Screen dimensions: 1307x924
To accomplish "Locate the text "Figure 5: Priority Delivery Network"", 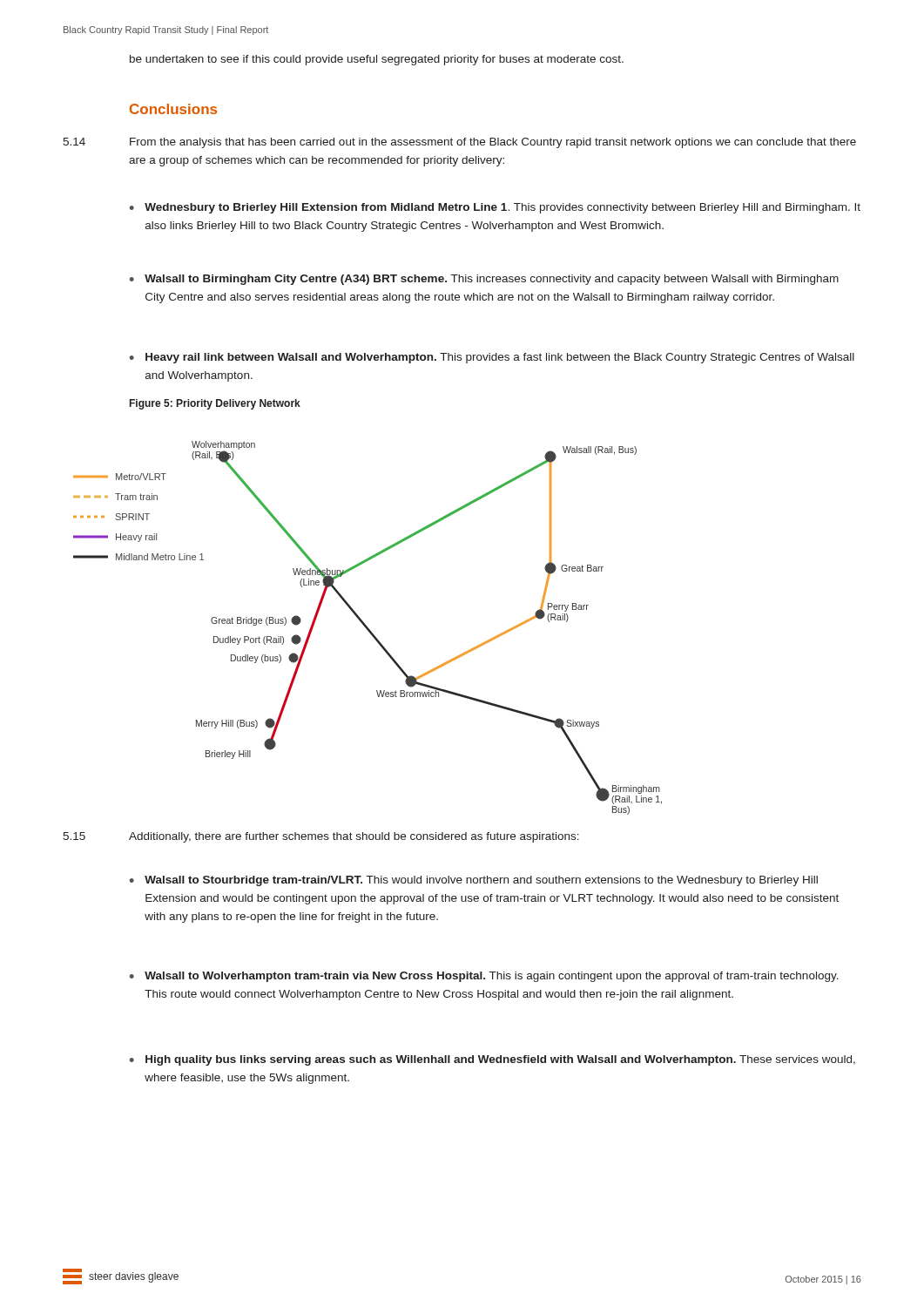I will [x=215, y=403].
